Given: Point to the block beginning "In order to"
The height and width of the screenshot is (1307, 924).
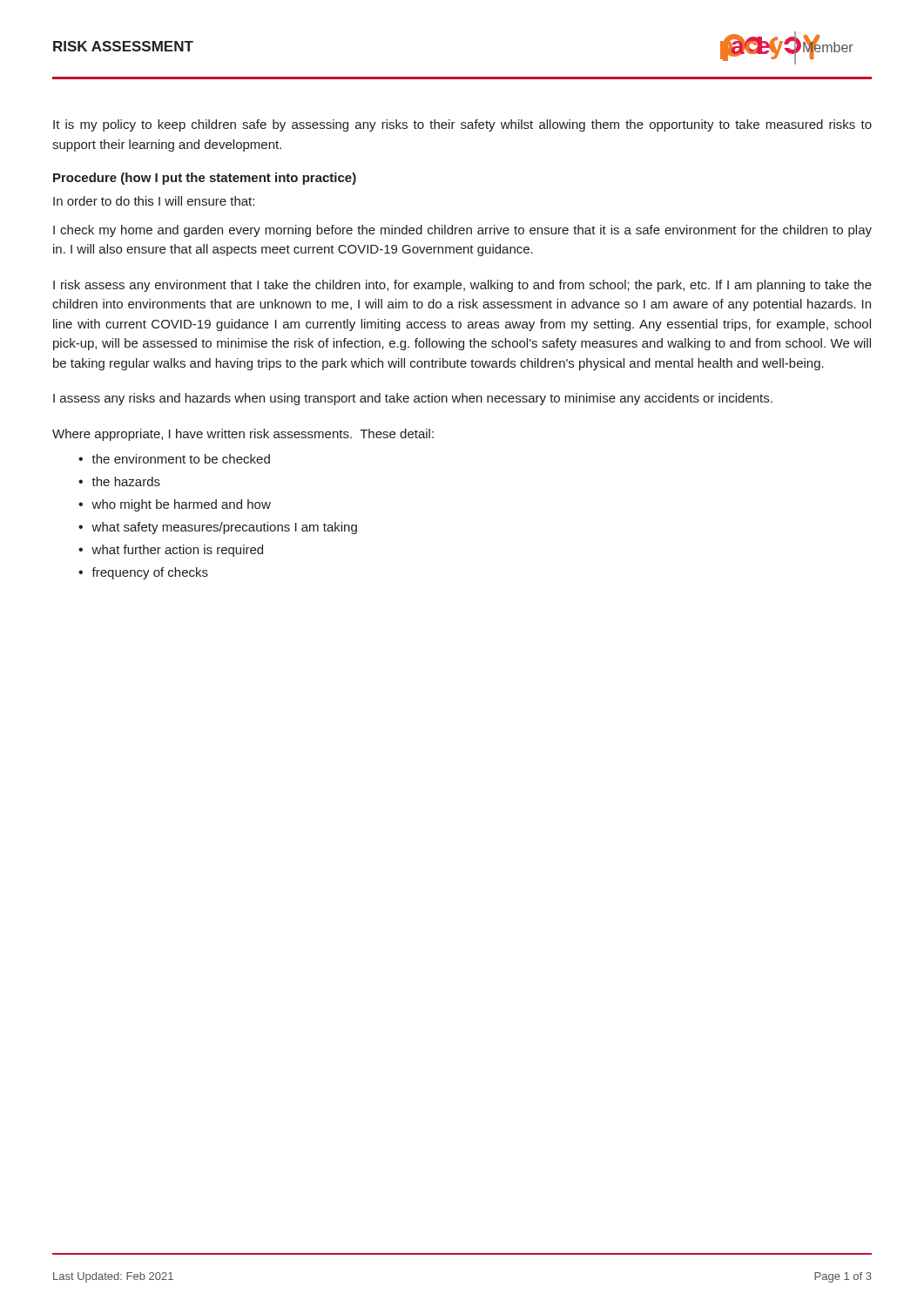Looking at the screenshot, I should click(x=154, y=201).
